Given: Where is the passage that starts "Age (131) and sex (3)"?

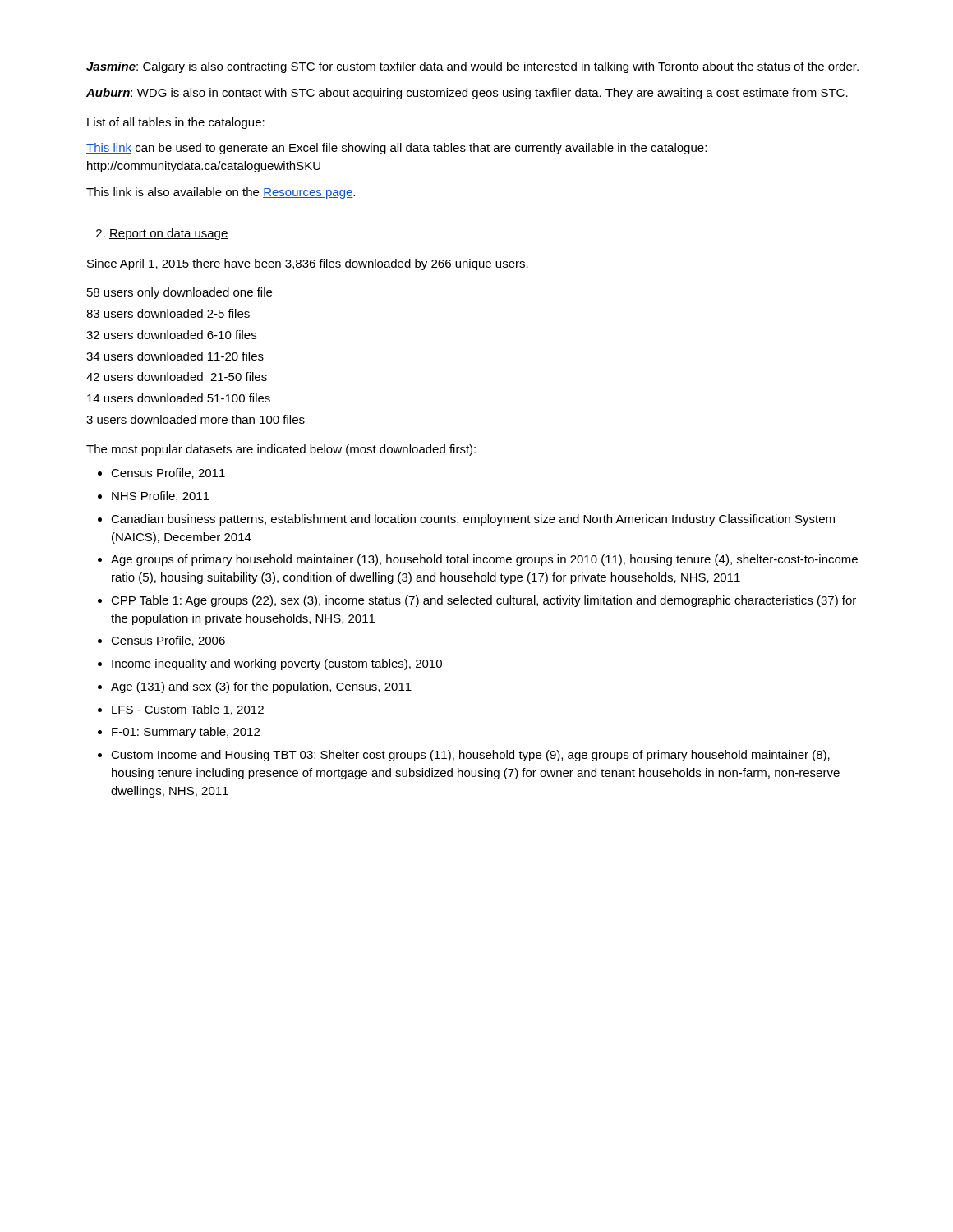Looking at the screenshot, I should (x=261, y=686).
